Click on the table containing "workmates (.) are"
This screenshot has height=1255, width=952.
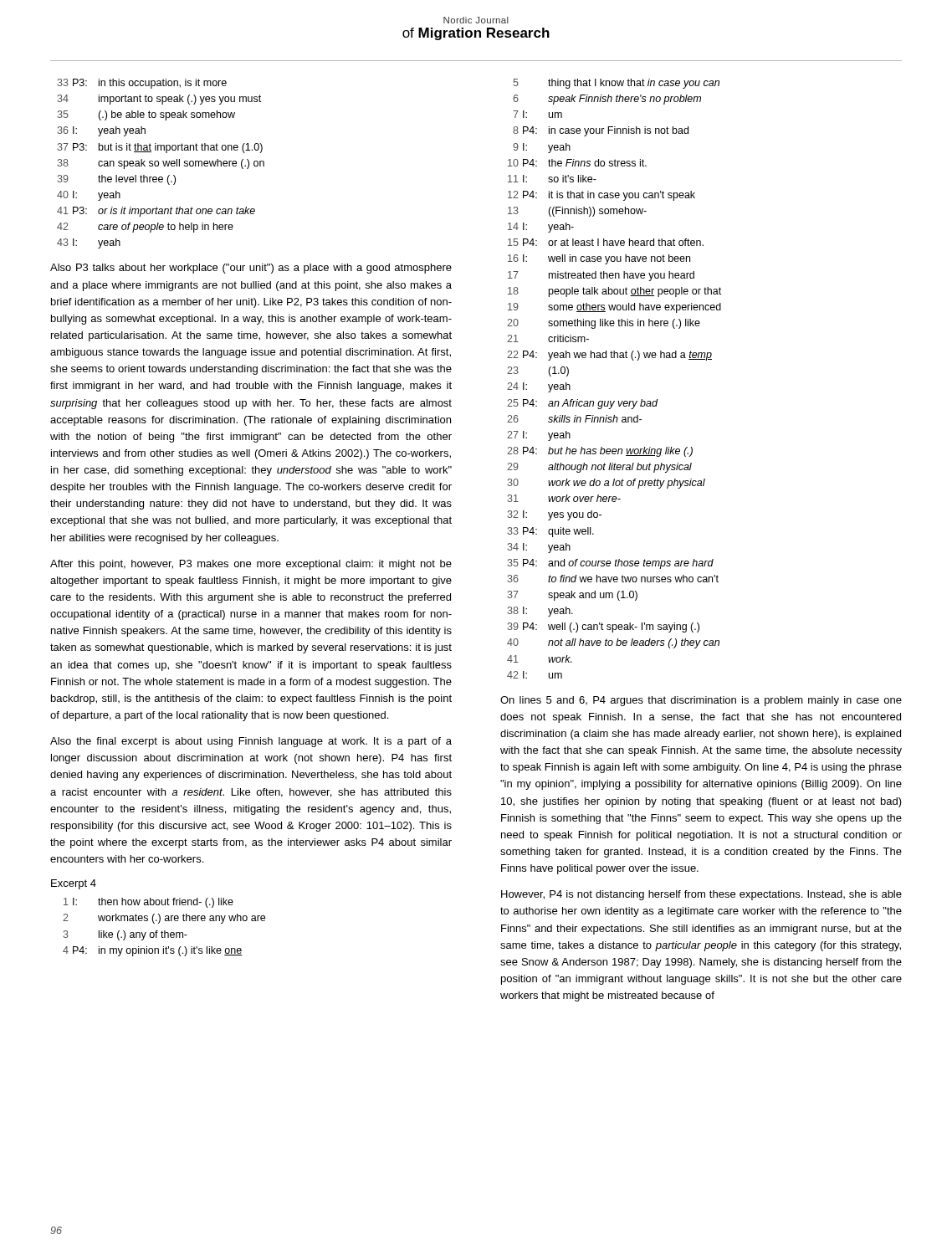pos(251,927)
